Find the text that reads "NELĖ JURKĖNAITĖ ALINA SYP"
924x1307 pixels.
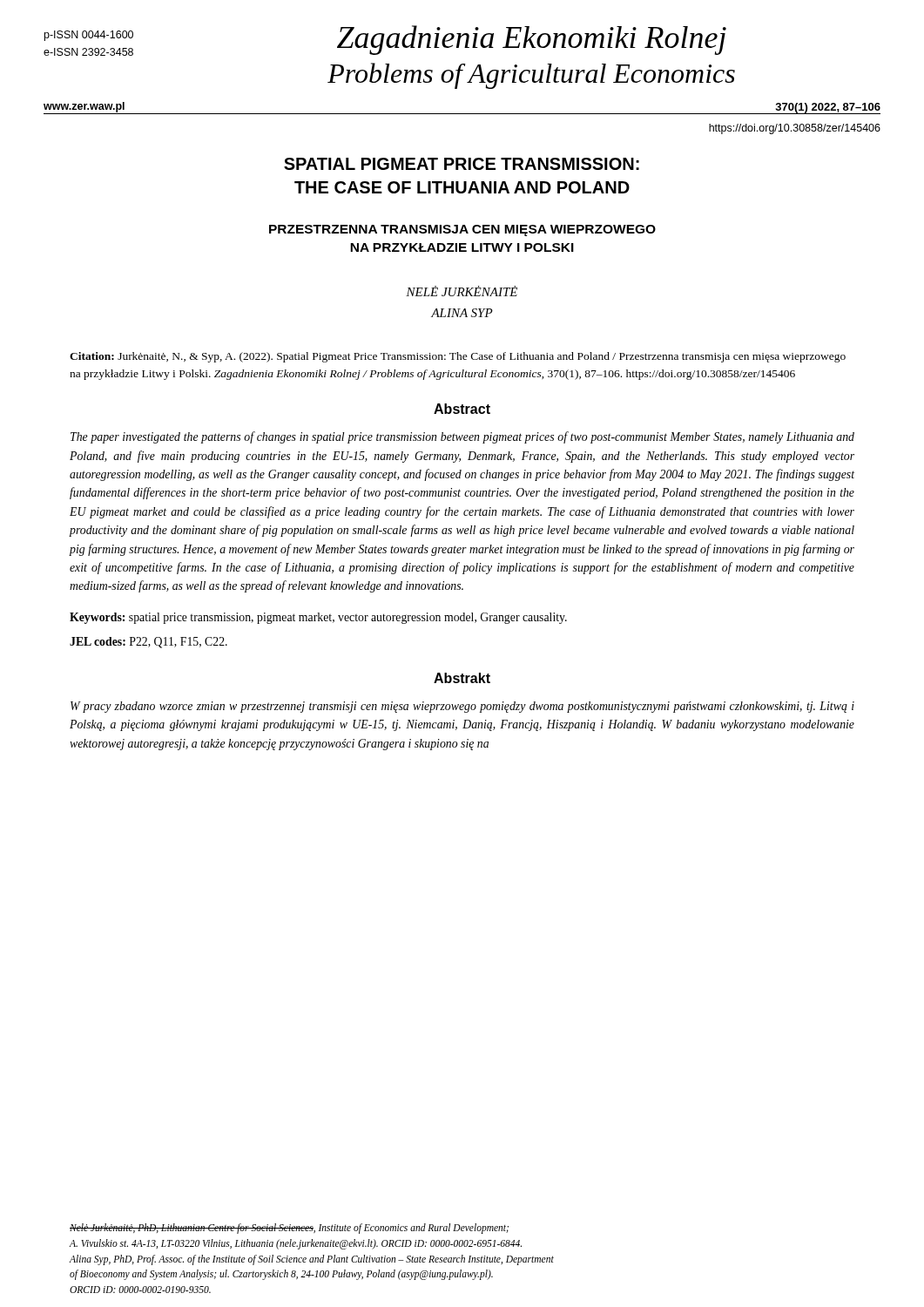(x=462, y=302)
